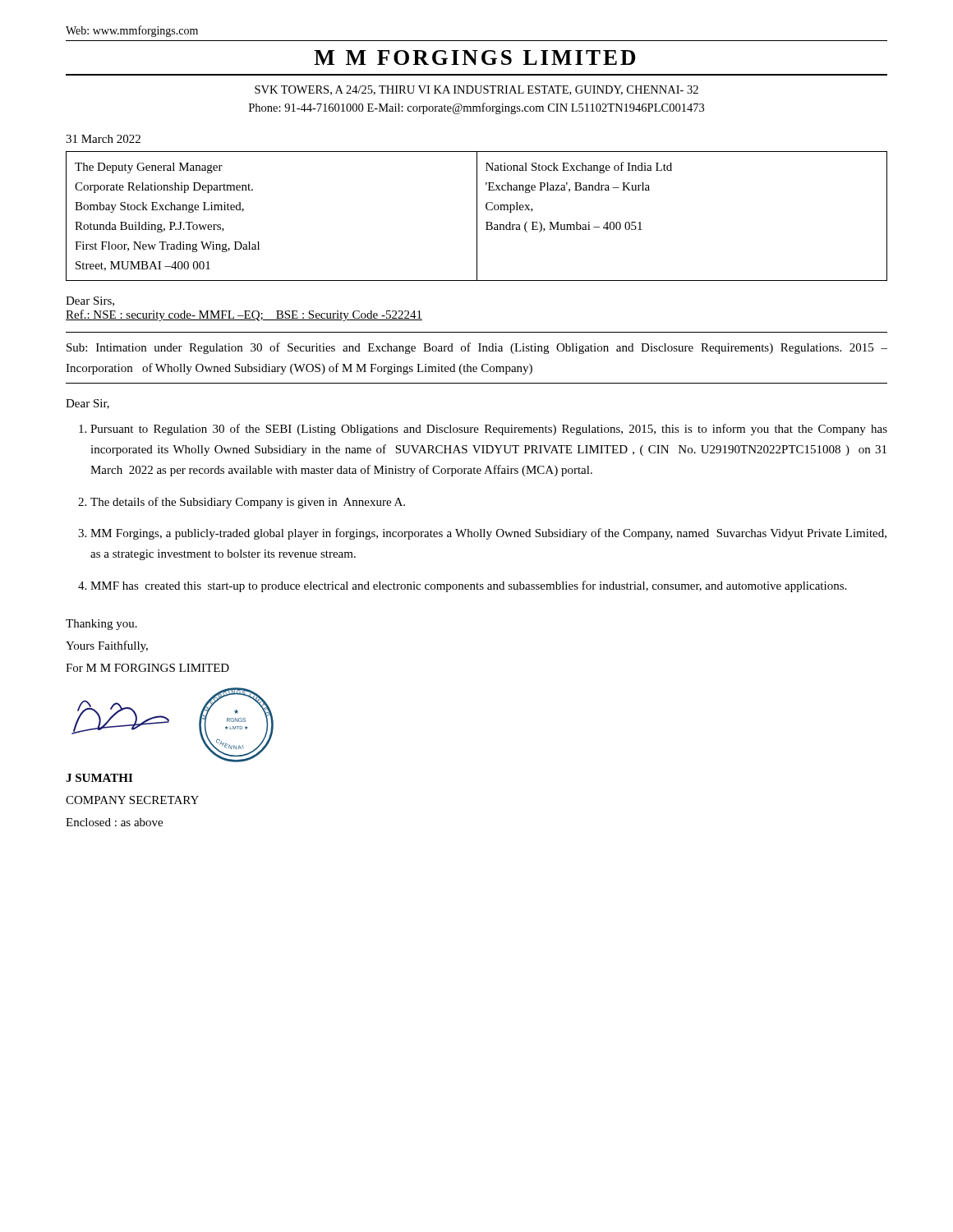This screenshot has width=953, height=1232.
Task: Click on the text containing "31 March 2022"
Action: coord(103,139)
